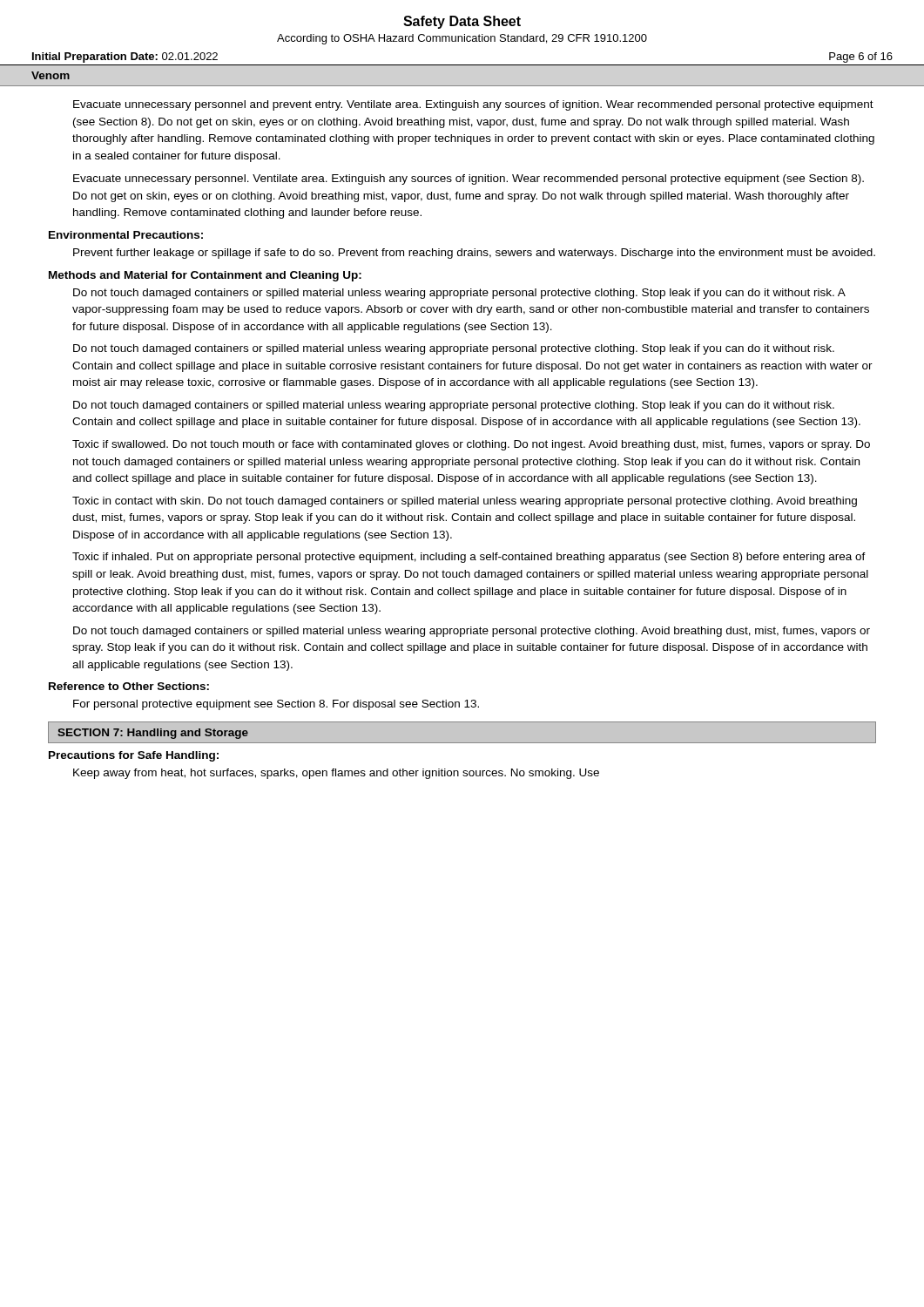Locate the text block containing "According to OSHA Hazard Communication Standard, 29 CFR"
Image resolution: width=924 pixels, height=1307 pixels.
point(462,38)
